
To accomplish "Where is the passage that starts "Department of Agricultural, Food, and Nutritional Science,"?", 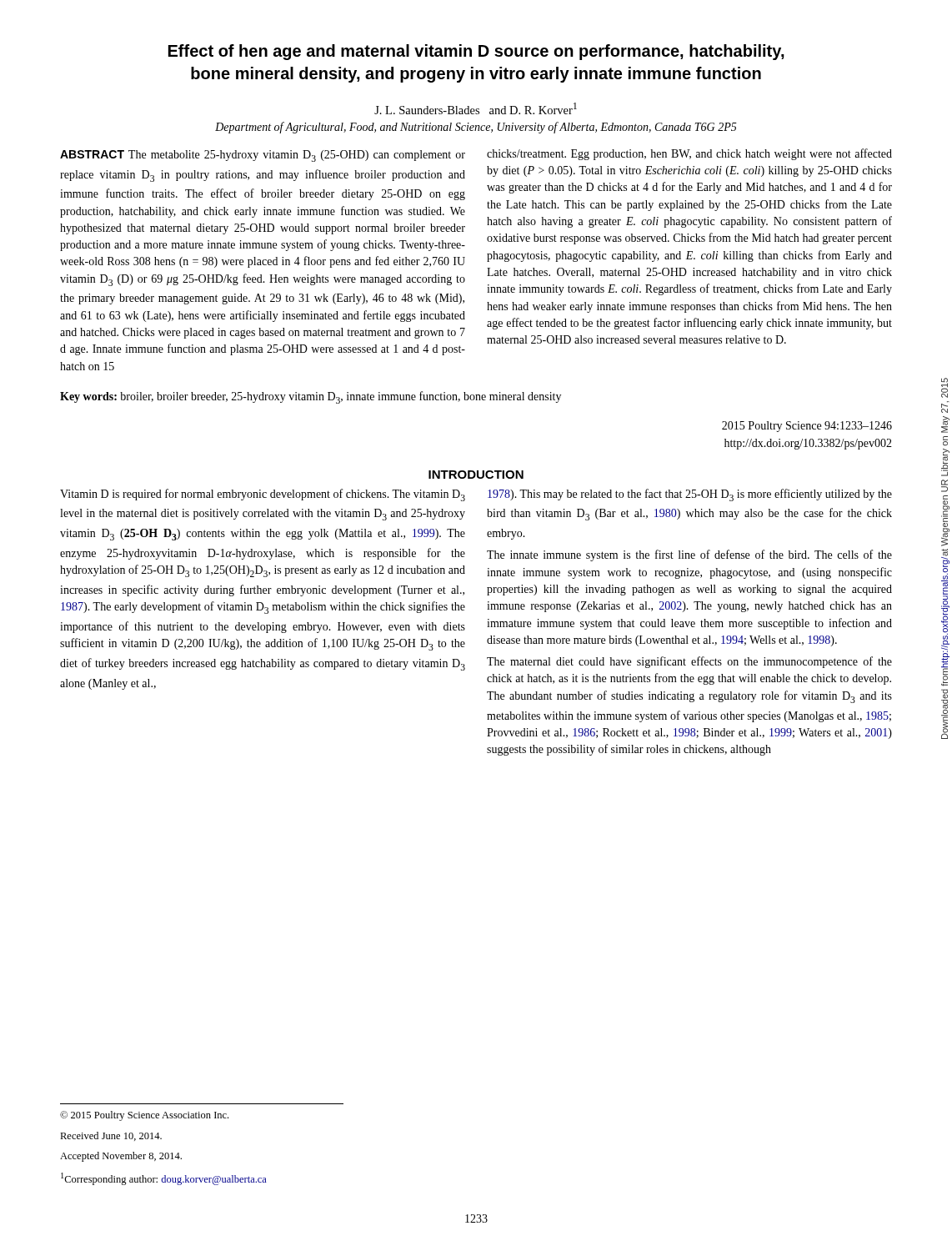I will click(476, 127).
